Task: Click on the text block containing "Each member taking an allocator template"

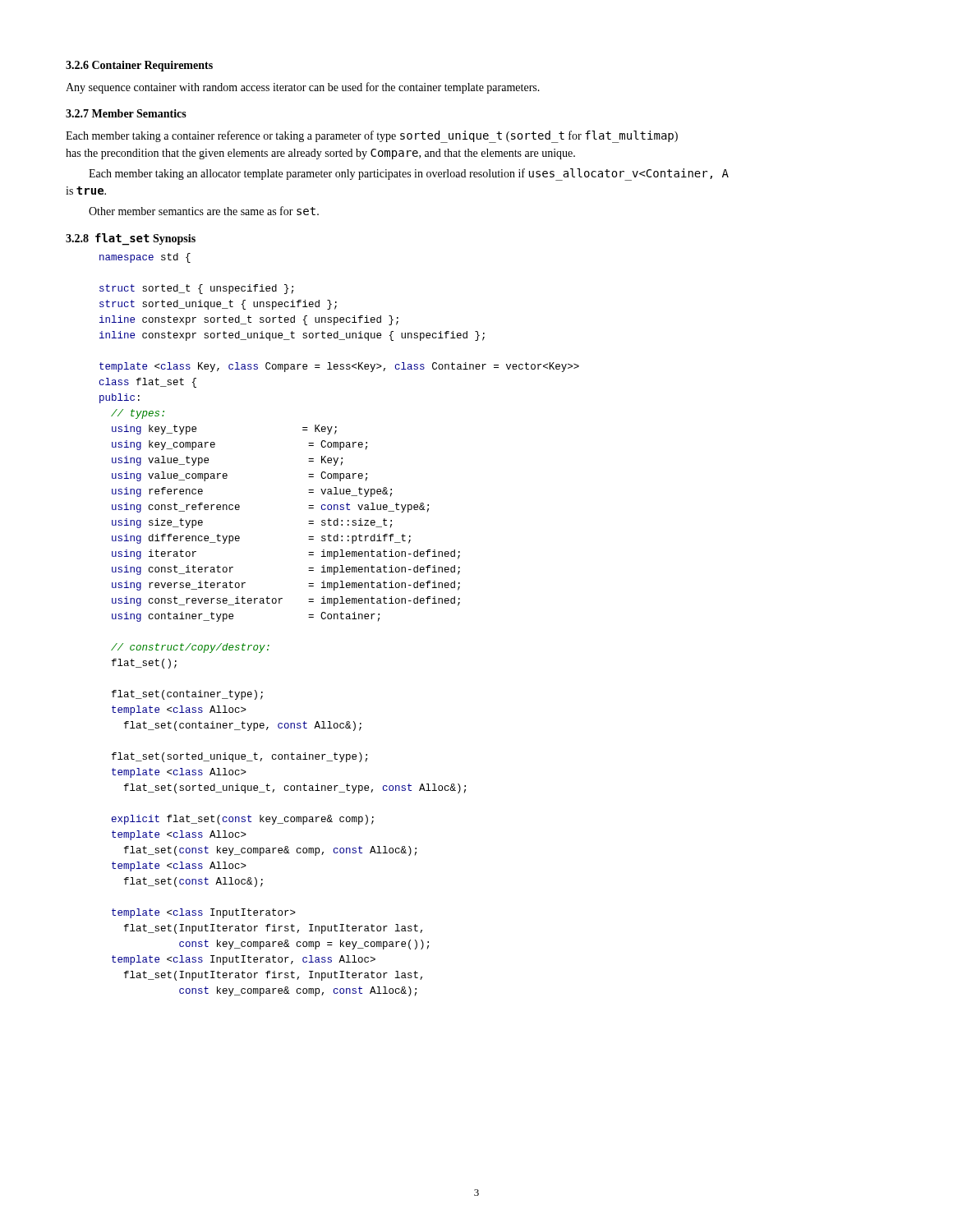Action: point(397,182)
